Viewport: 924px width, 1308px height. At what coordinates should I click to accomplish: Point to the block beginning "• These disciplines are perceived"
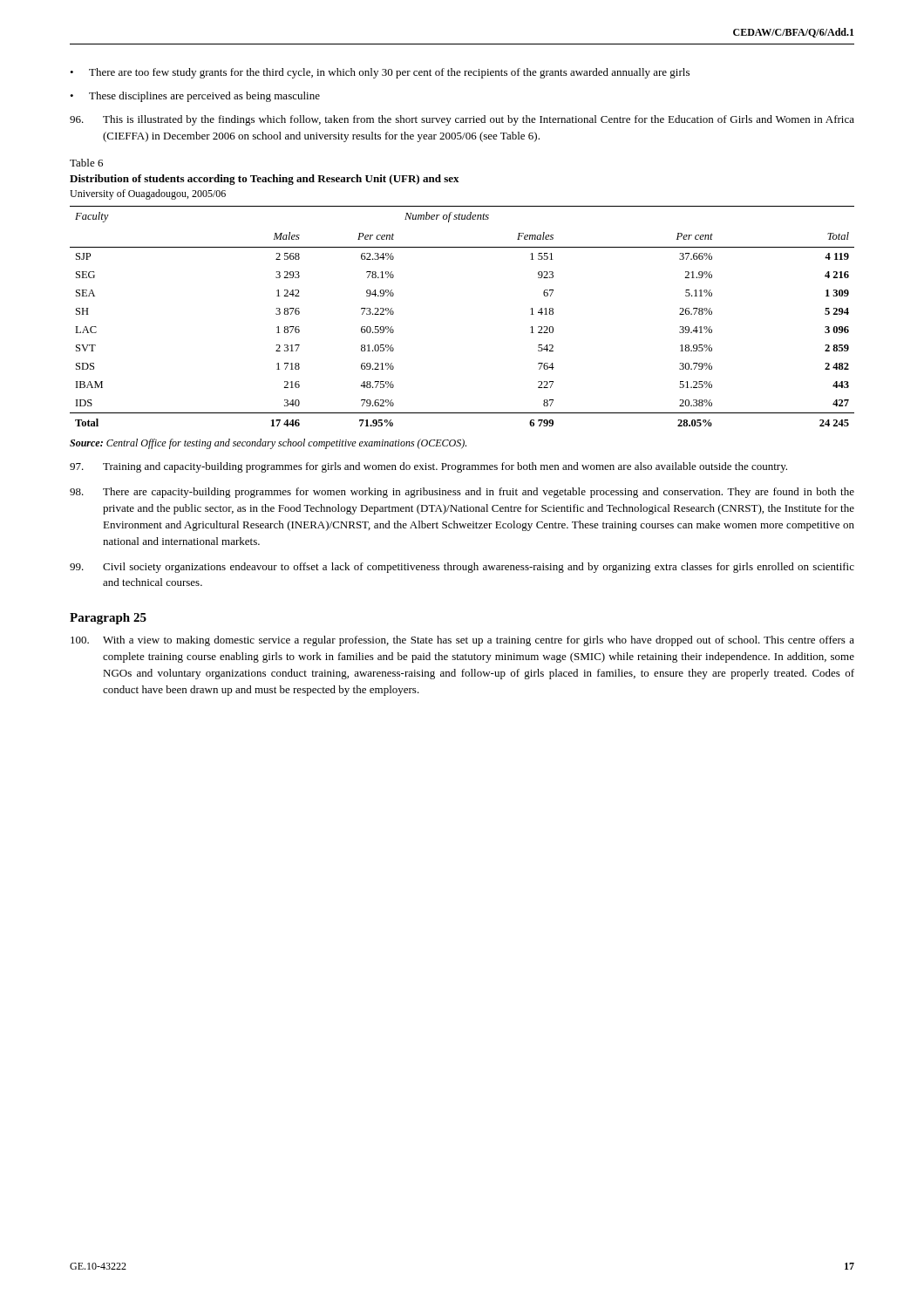[x=195, y=96]
